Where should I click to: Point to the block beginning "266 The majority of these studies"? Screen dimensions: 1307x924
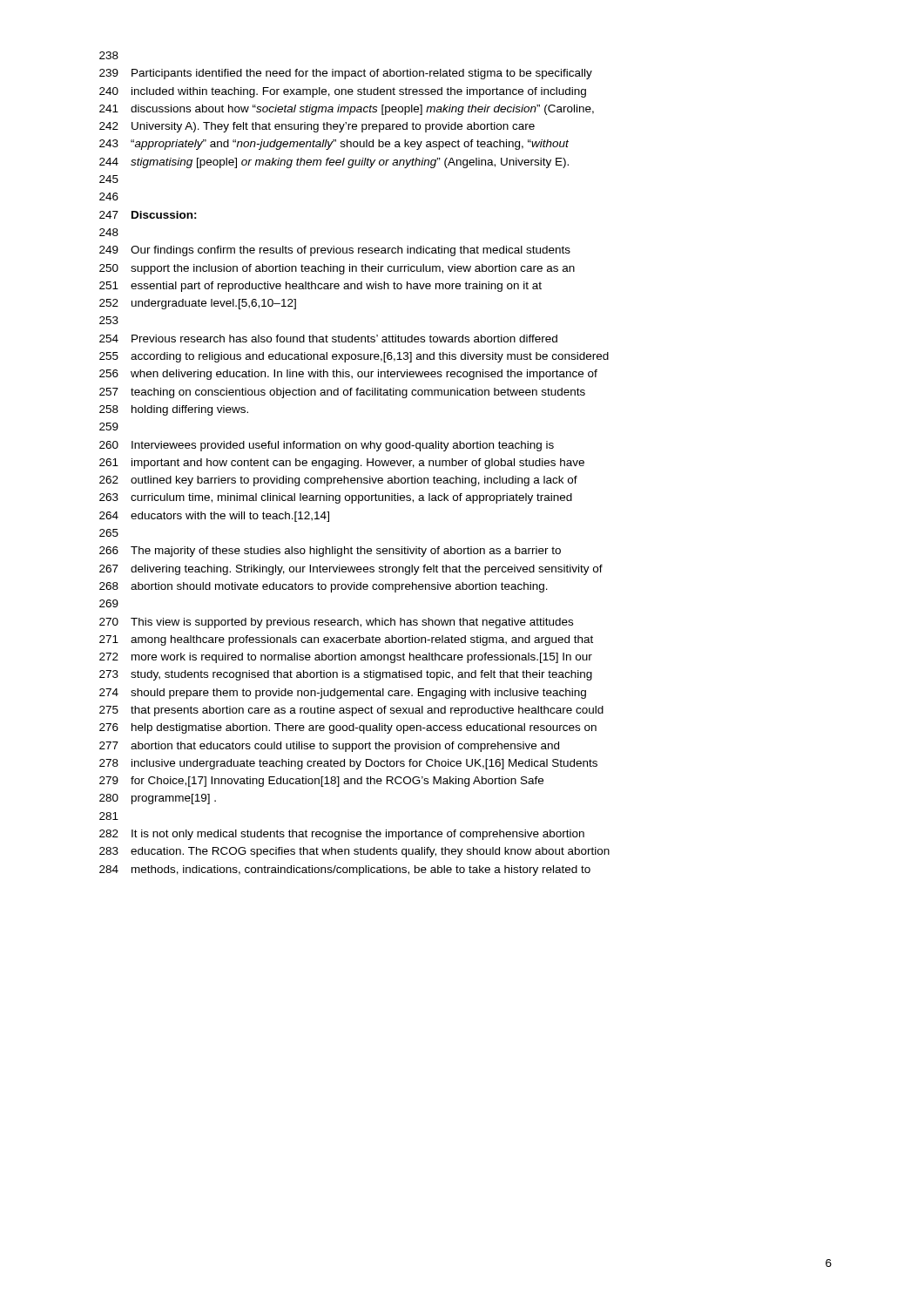[462, 551]
